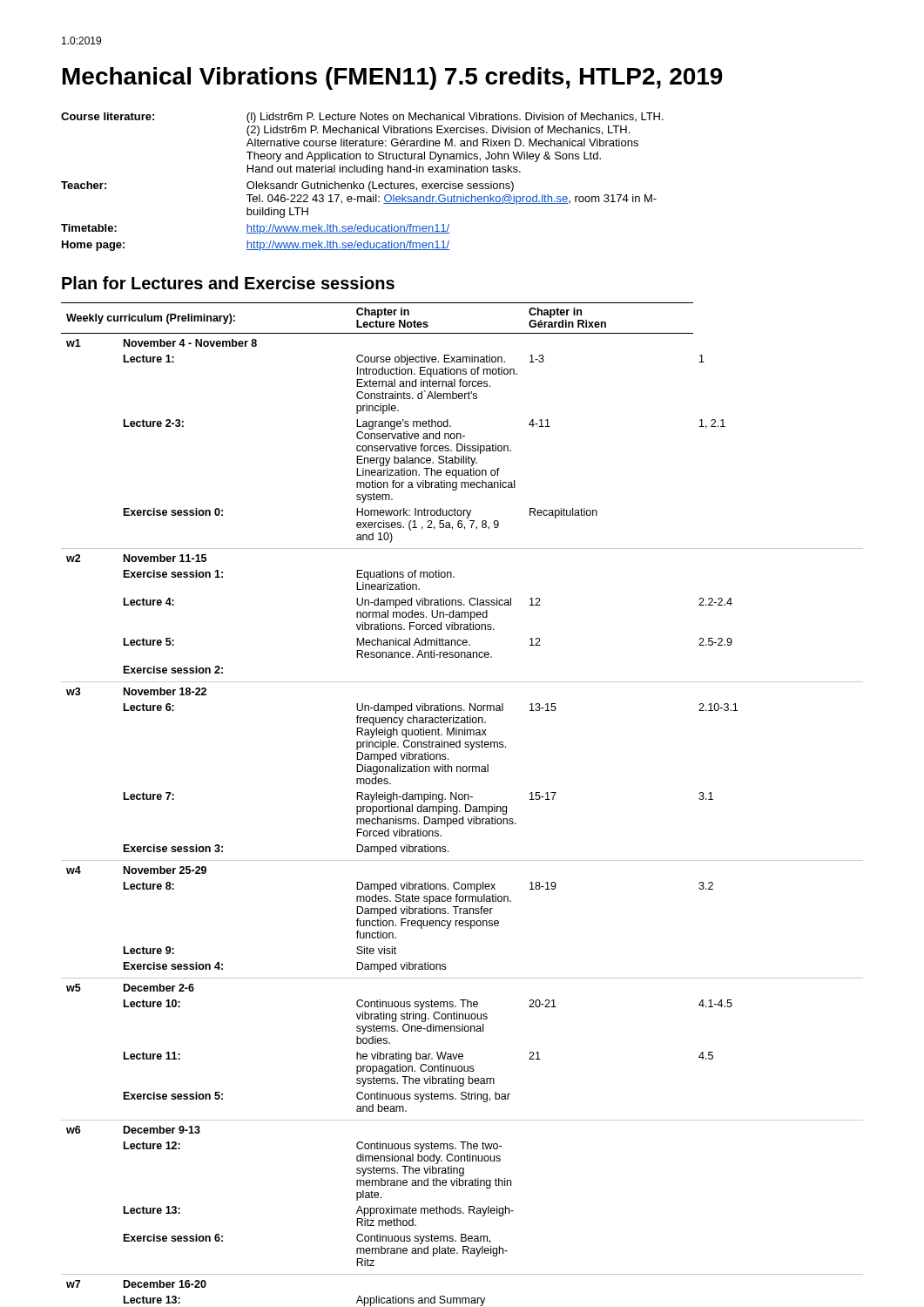Find the table that mentions "Lecture 13:"
The height and width of the screenshot is (1307, 924).
click(462, 805)
